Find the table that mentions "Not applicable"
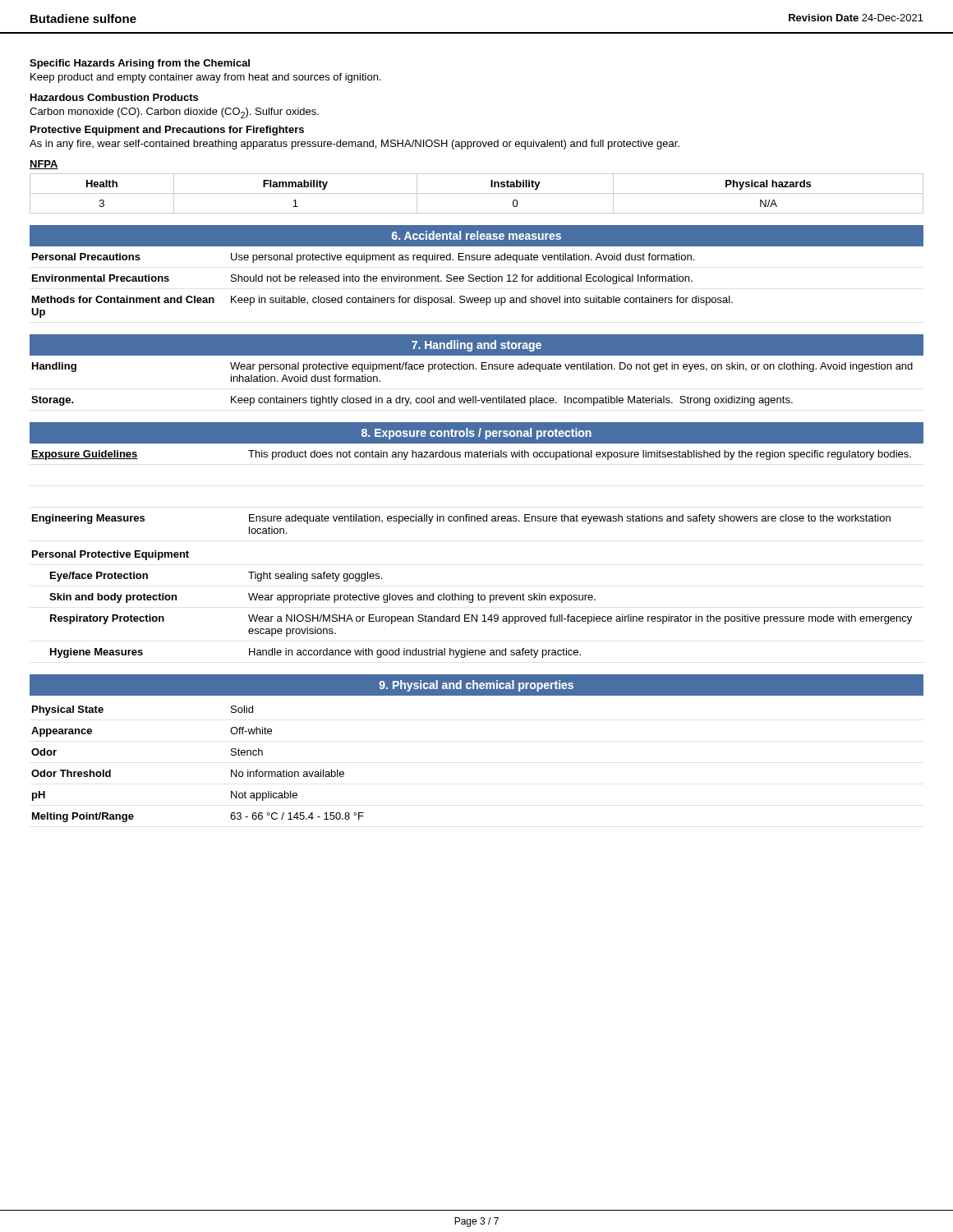The image size is (953, 1232). pos(476,763)
